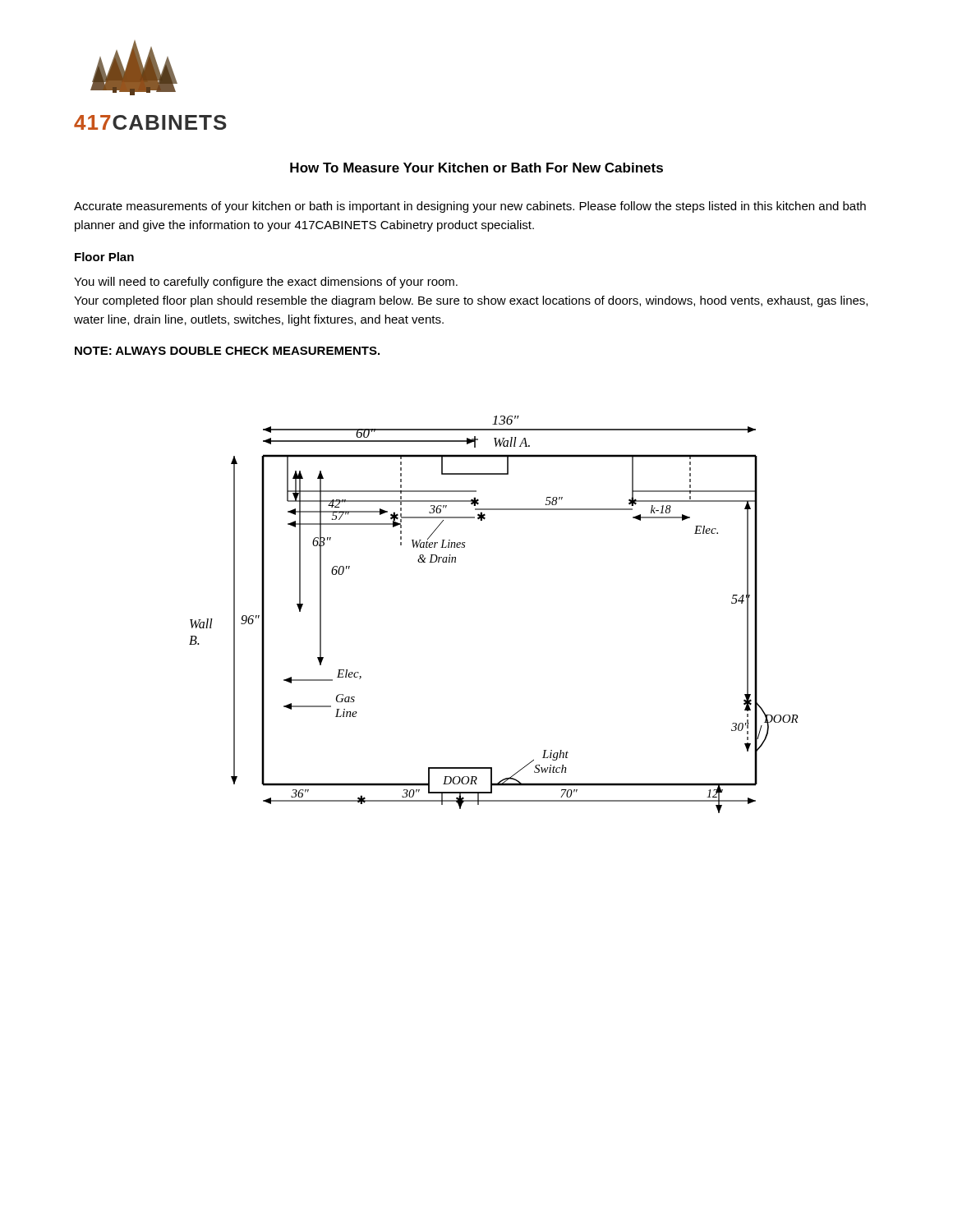Image resolution: width=953 pixels, height=1232 pixels.
Task: Locate the title that opens with "How To Measure Your Kitchen or Bath For"
Action: click(476, 168)
